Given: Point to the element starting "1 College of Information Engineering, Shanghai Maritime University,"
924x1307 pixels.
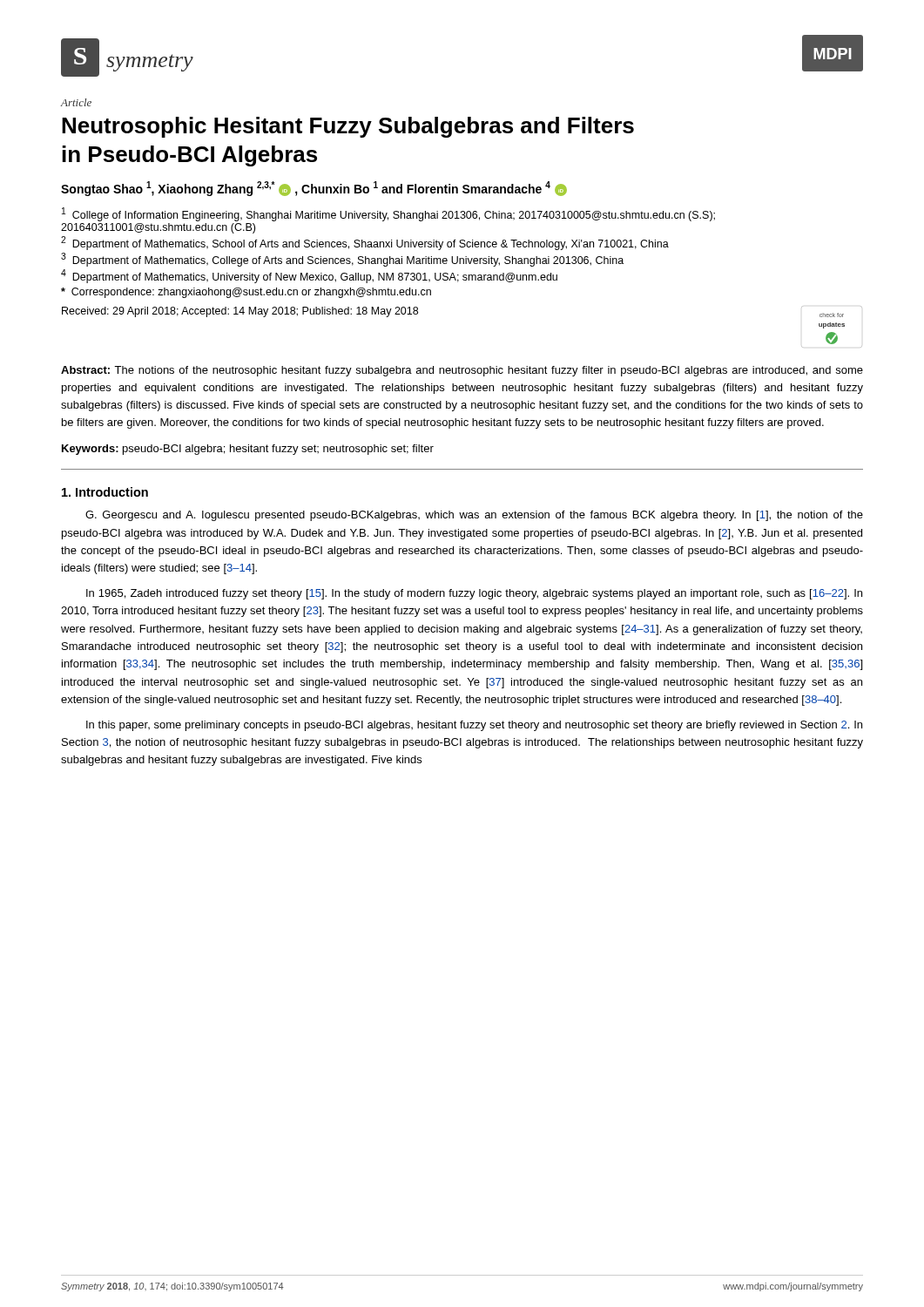Looking at the screenshot, I should 388,220.
